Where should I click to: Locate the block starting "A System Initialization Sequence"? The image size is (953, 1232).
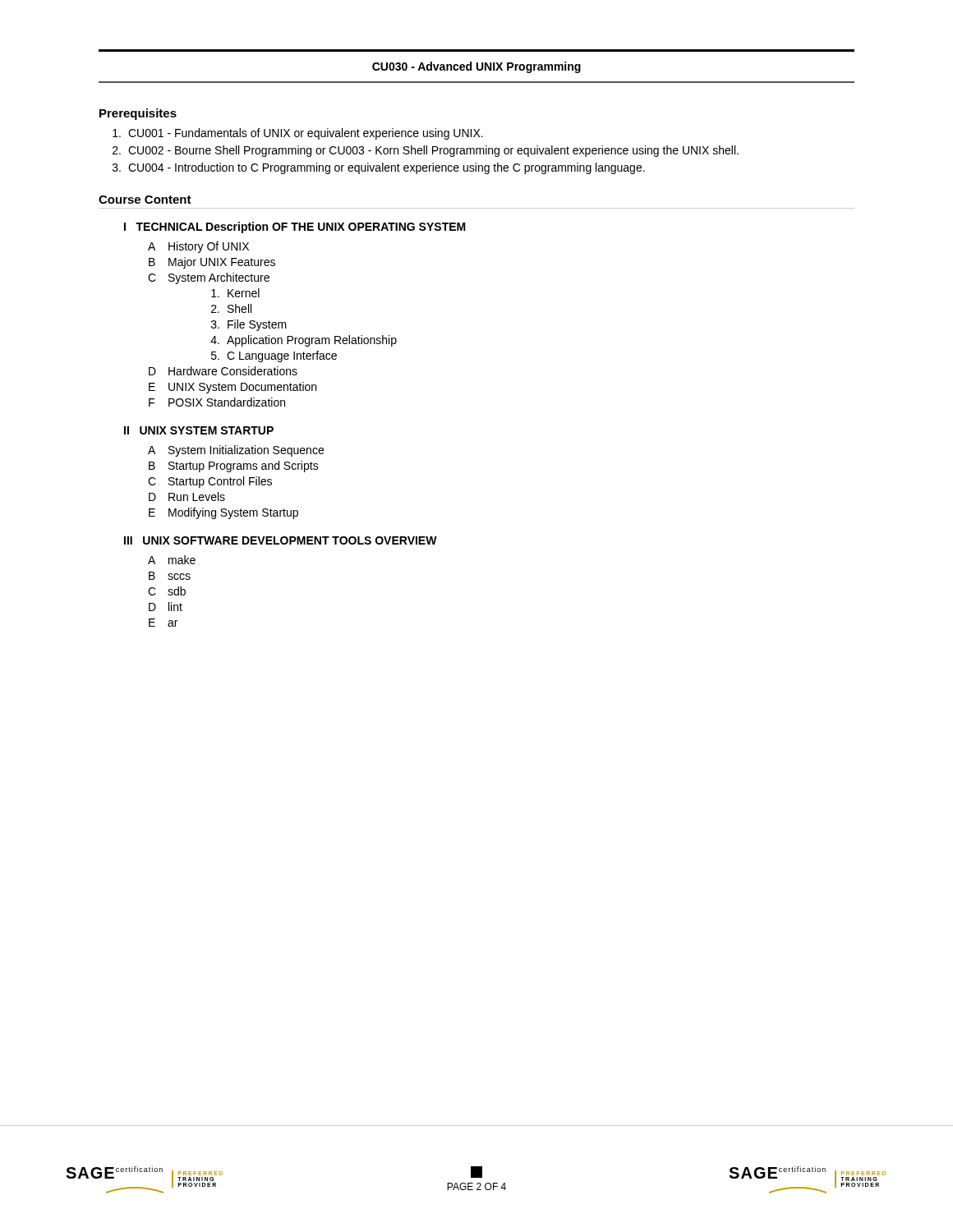[x=236, y=450]
